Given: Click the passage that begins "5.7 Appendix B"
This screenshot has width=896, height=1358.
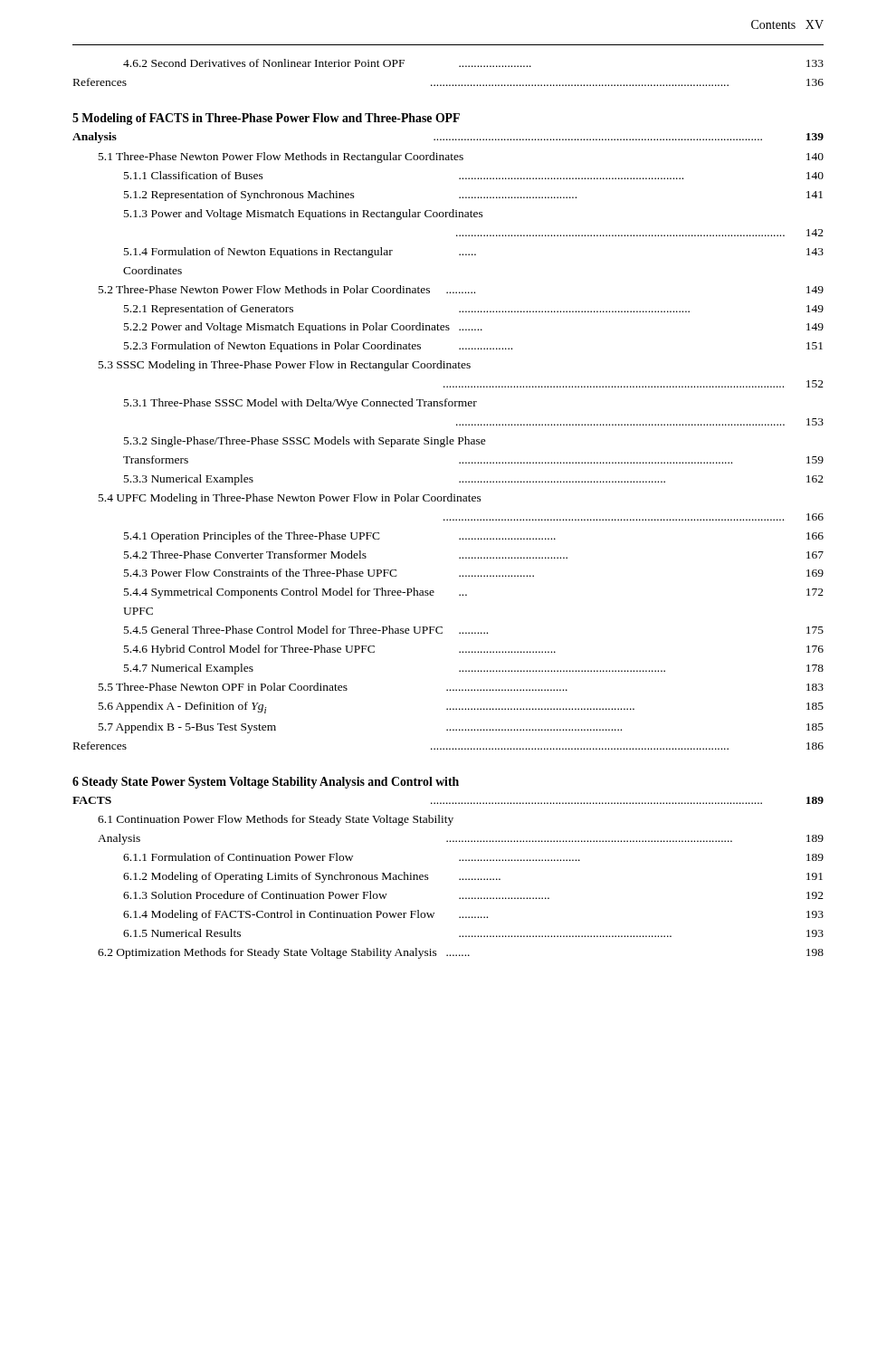Looking at the screenshot, I should coord(461,727).
